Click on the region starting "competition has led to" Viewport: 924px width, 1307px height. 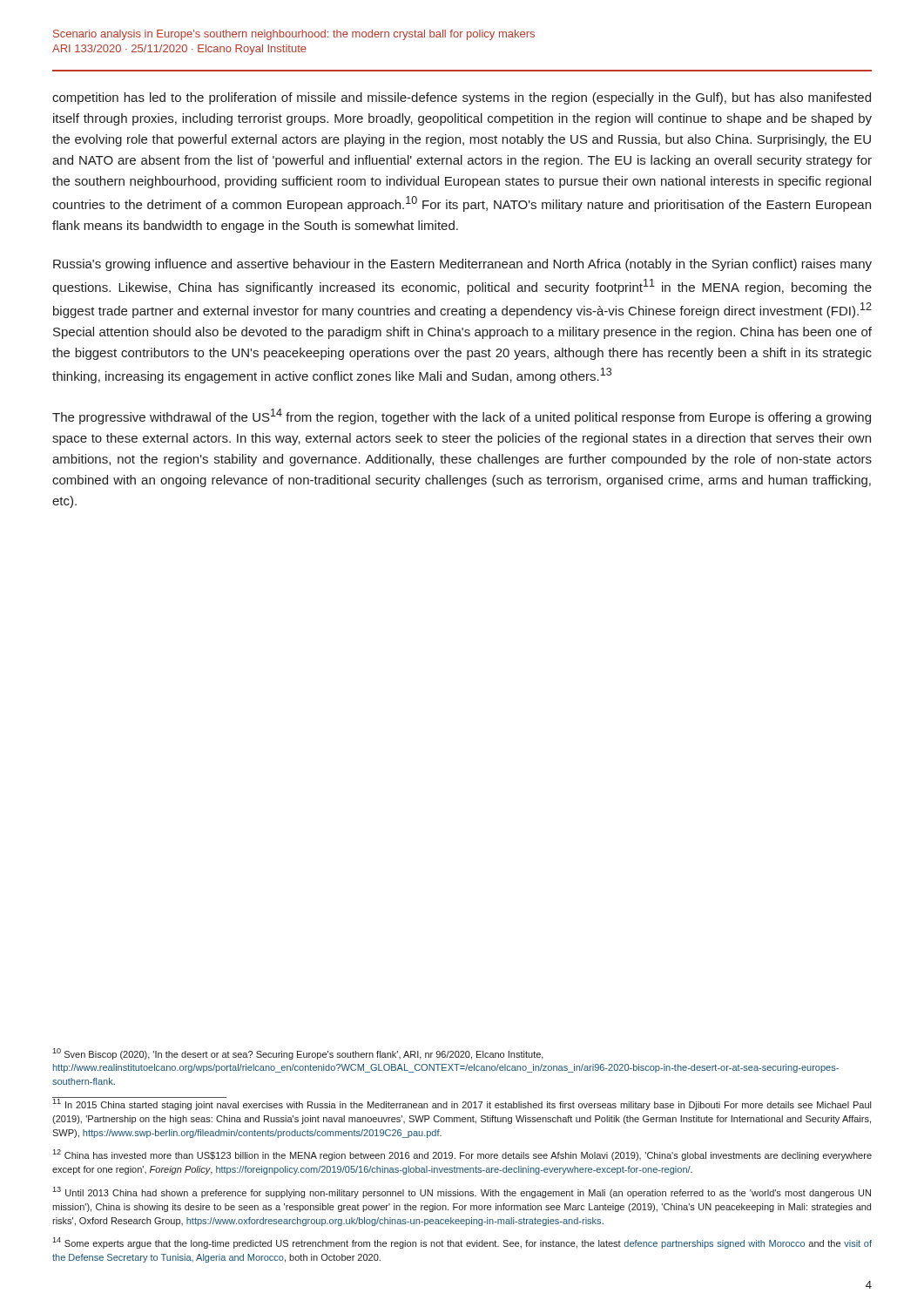point(462,161)
